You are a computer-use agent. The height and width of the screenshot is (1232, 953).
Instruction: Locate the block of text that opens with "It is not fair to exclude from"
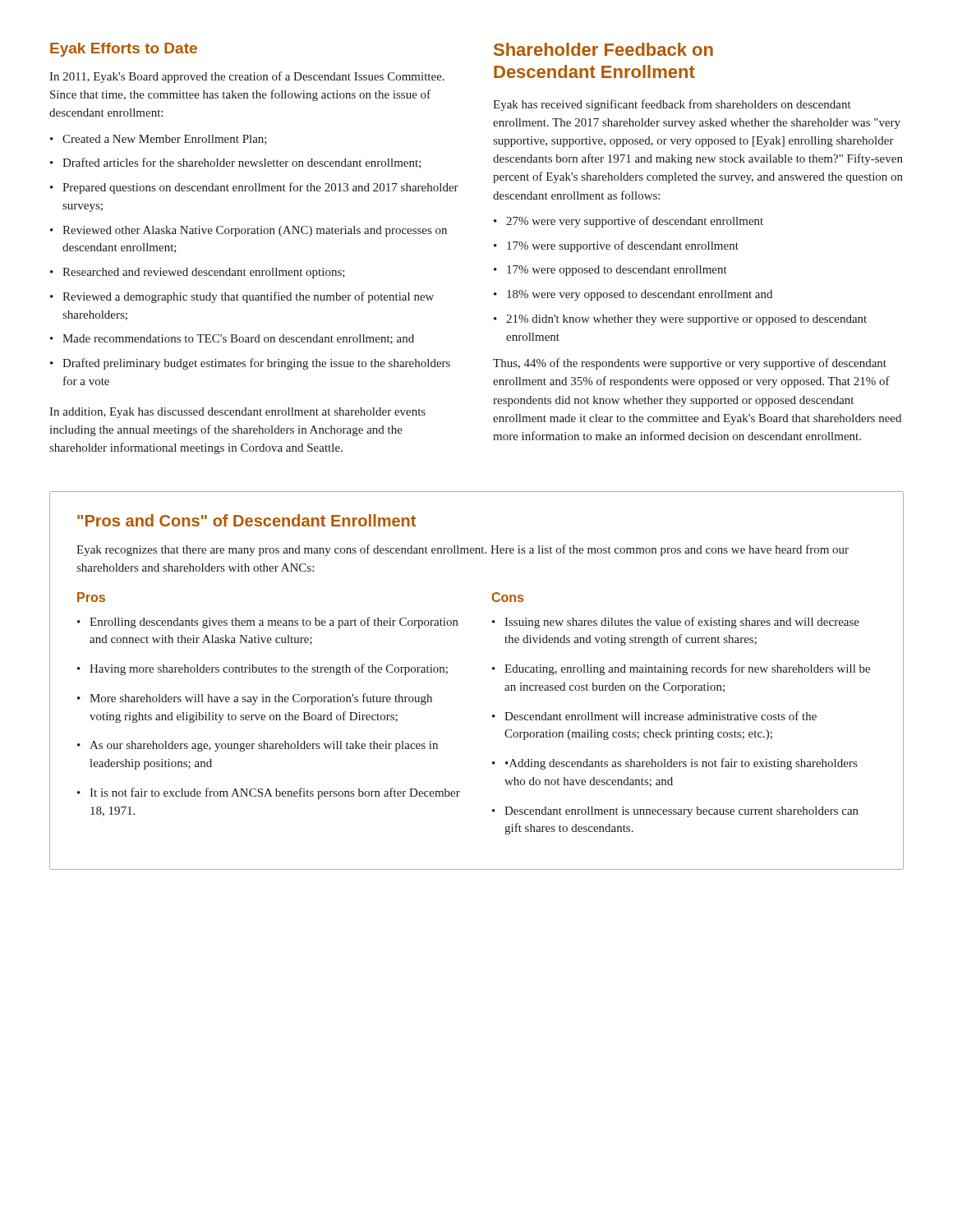(x=269, y=802)
